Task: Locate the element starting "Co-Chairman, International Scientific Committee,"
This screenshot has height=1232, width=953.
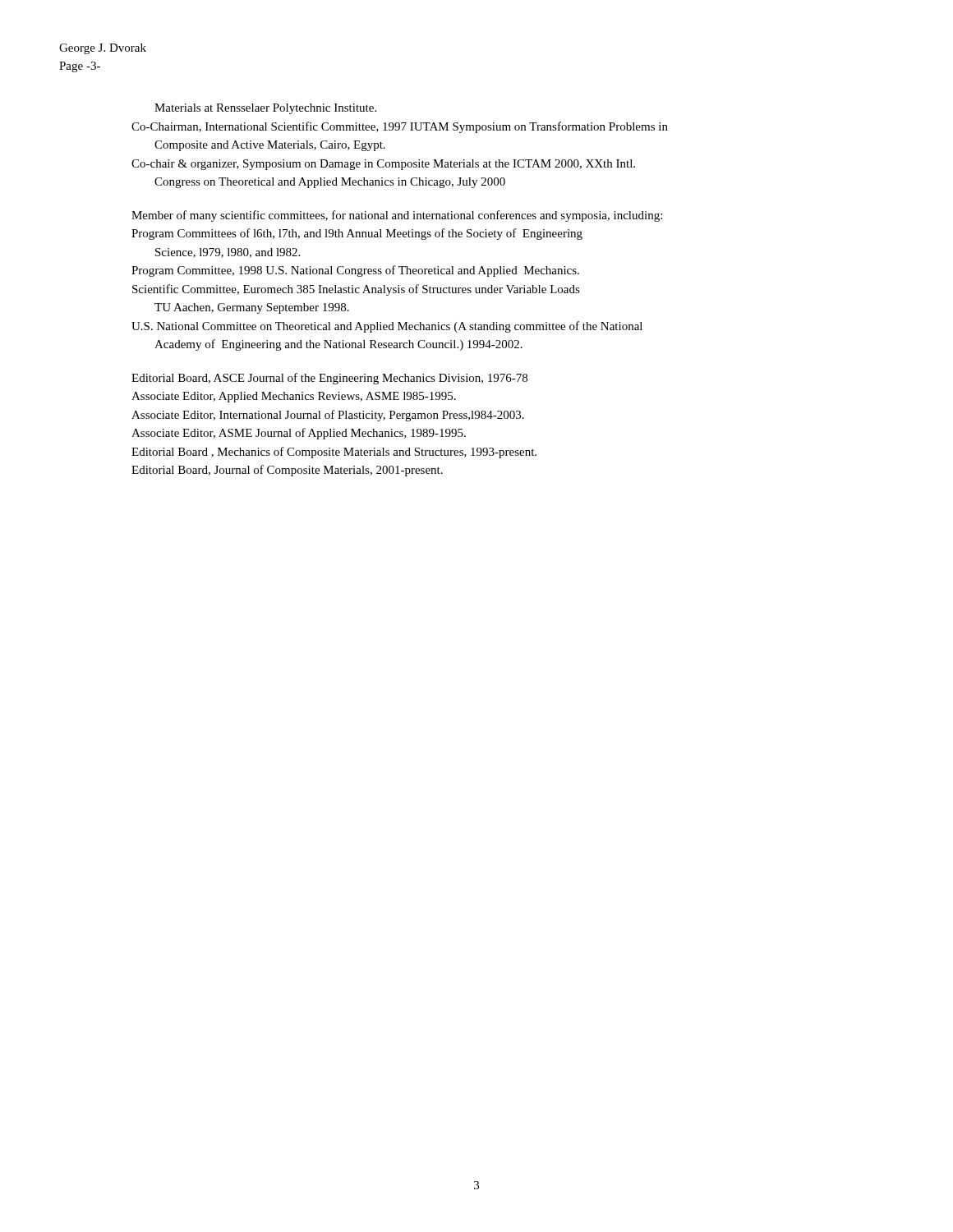Action: point(400,137)
